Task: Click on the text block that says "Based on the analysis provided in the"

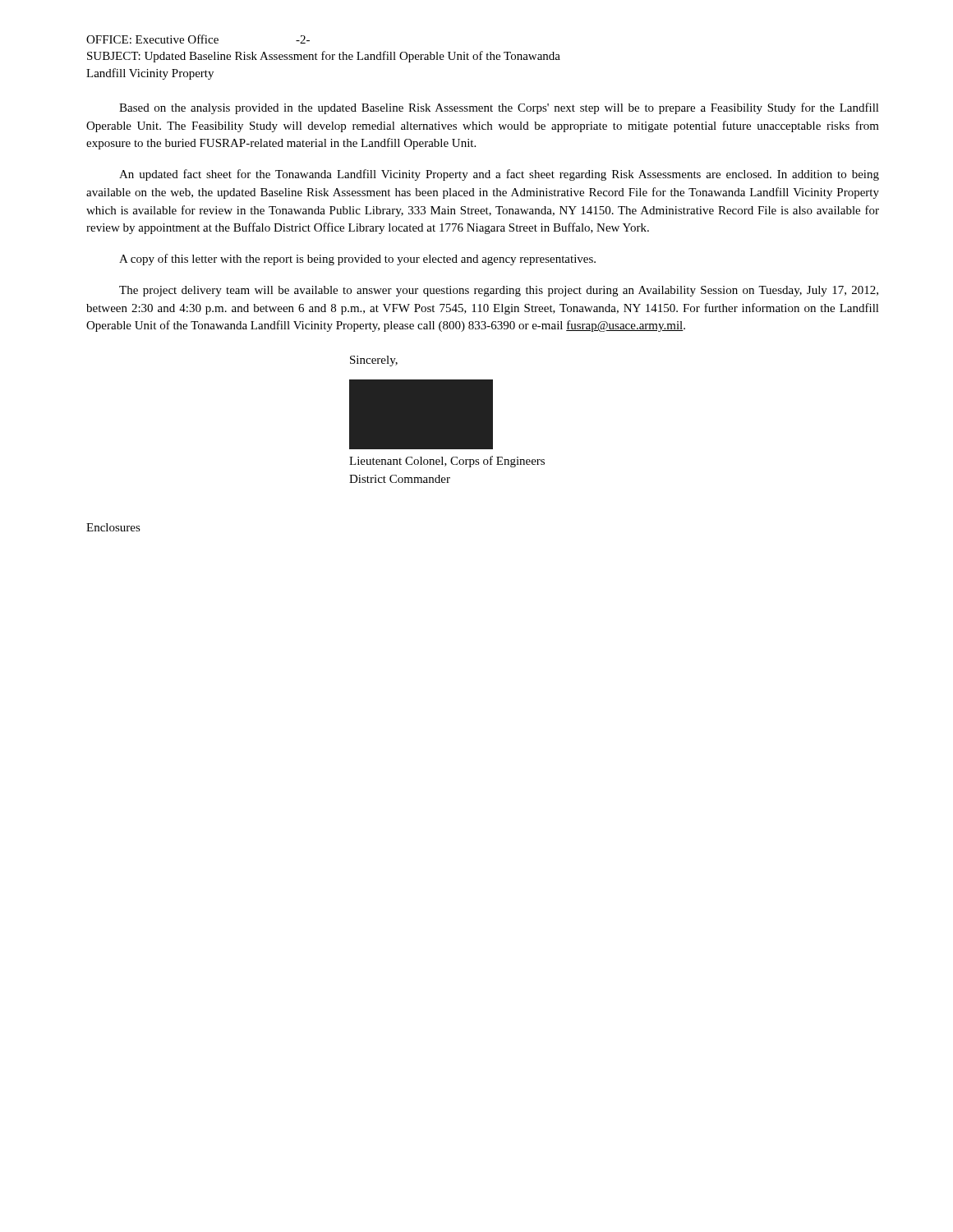Action: click(483, 125)
